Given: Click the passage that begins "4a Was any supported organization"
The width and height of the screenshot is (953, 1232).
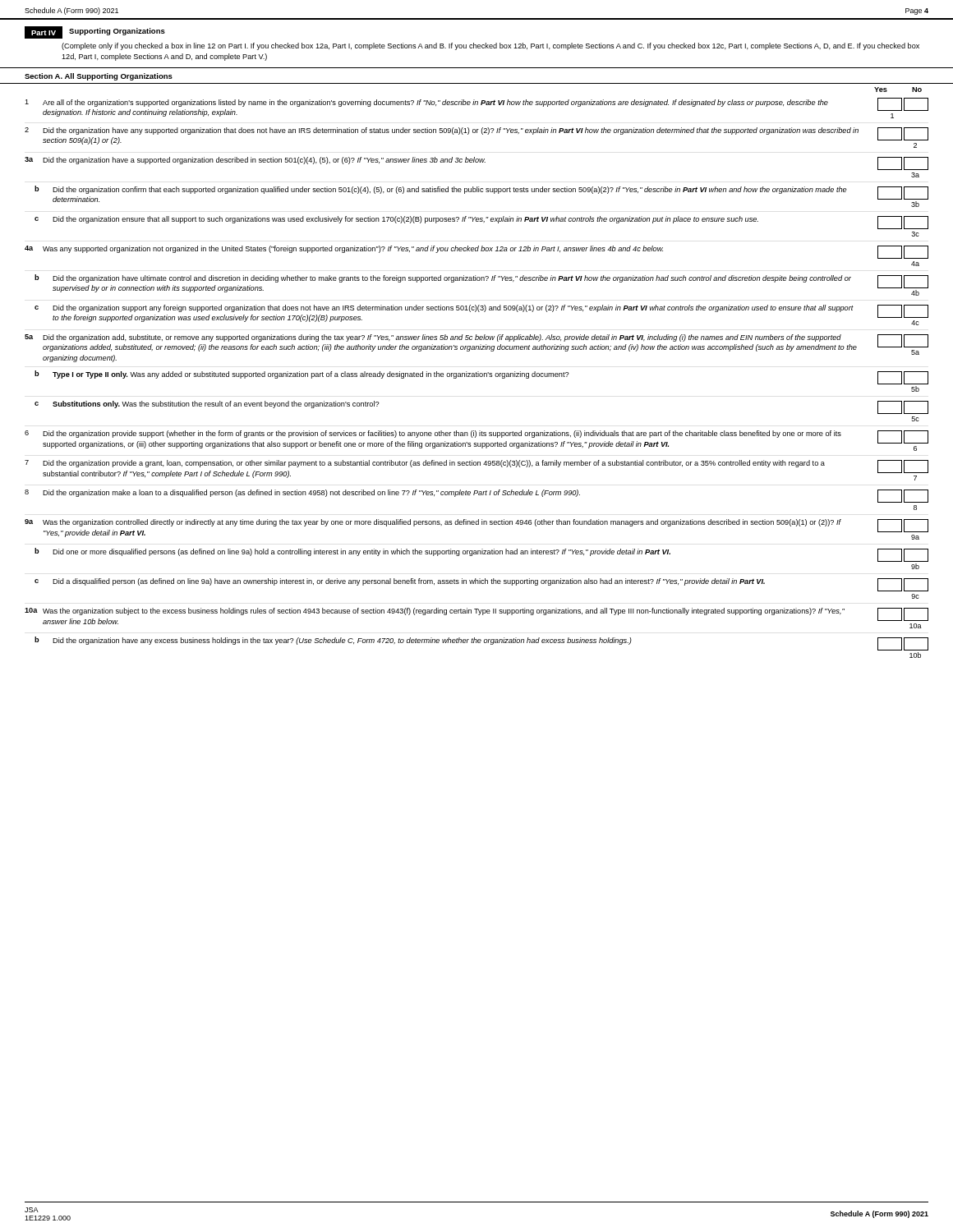Looking at the screenshot, I should pos(476,256).
